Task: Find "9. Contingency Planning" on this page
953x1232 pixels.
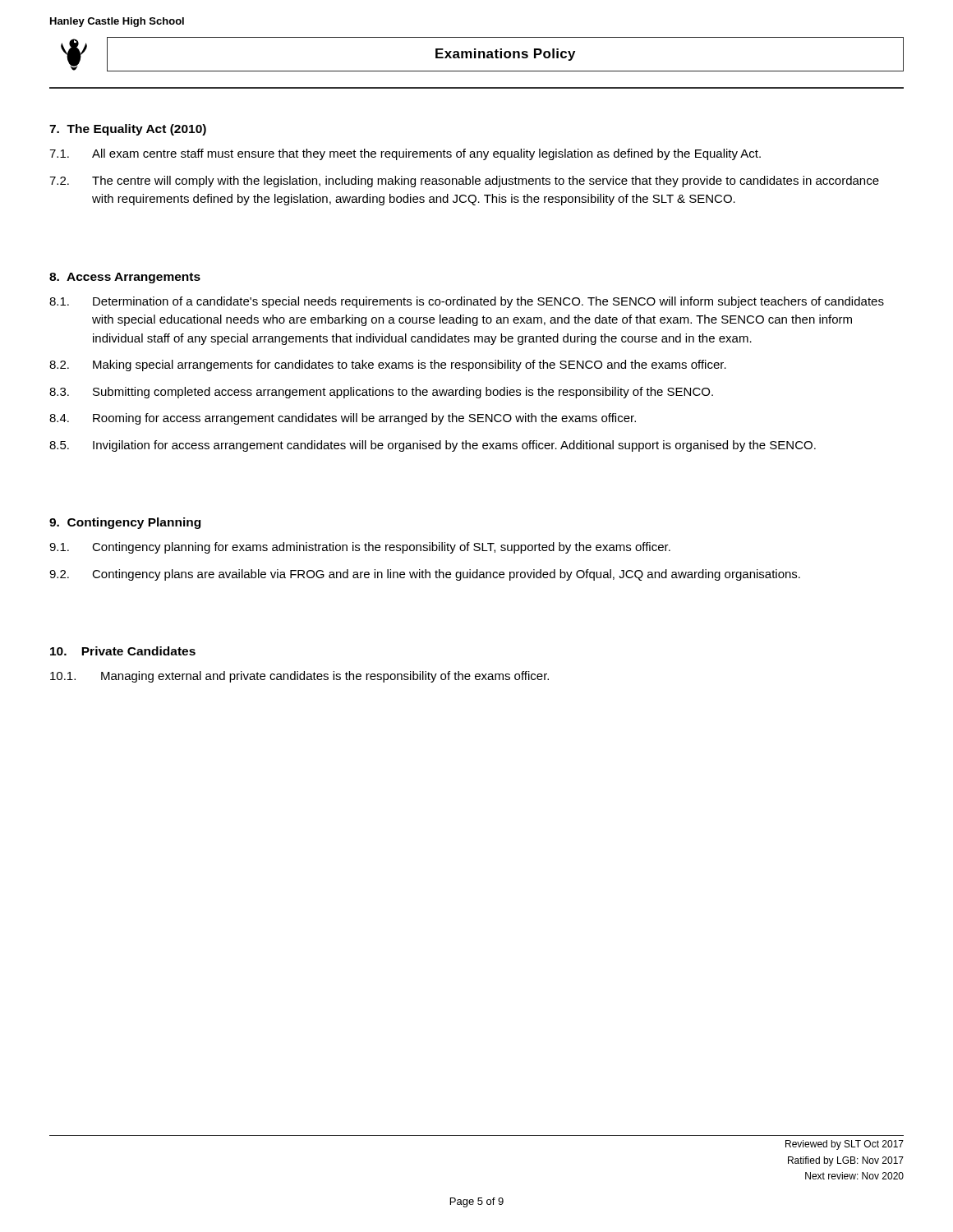Action: click(x=125, y=522)
